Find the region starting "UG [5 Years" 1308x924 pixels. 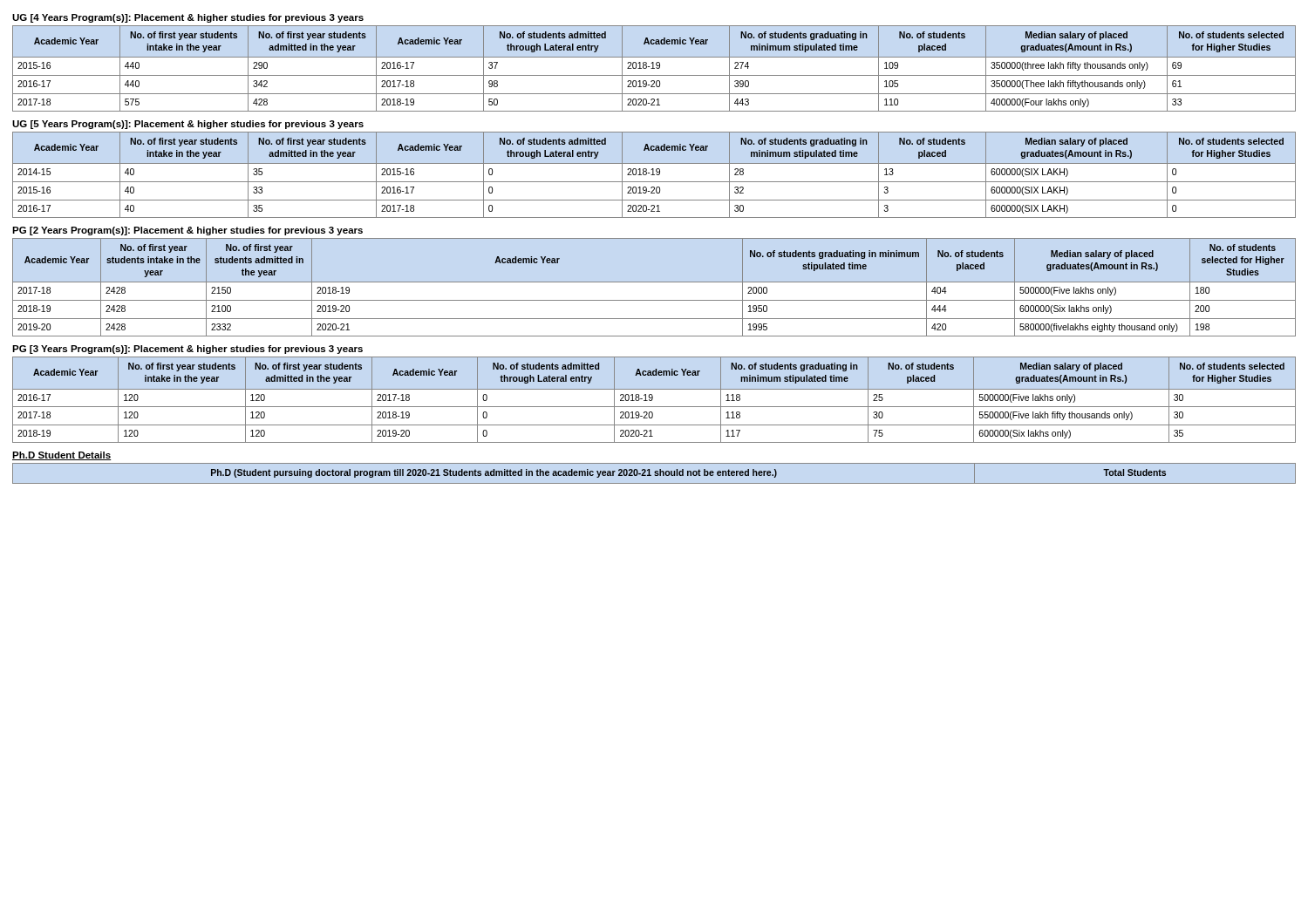pos(188,124)
